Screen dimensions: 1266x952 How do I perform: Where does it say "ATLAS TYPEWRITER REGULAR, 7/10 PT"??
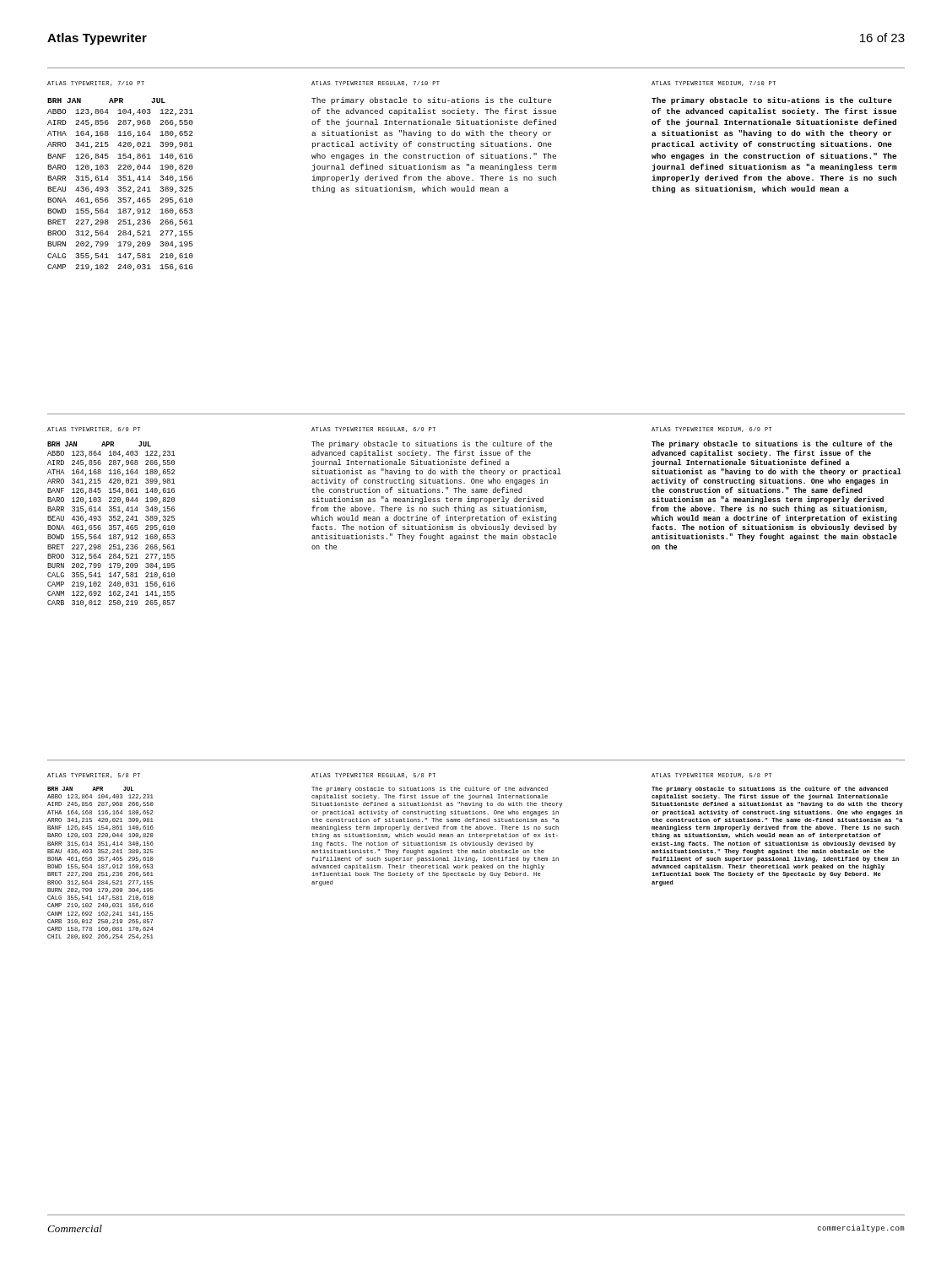click(x=376, y=84)
